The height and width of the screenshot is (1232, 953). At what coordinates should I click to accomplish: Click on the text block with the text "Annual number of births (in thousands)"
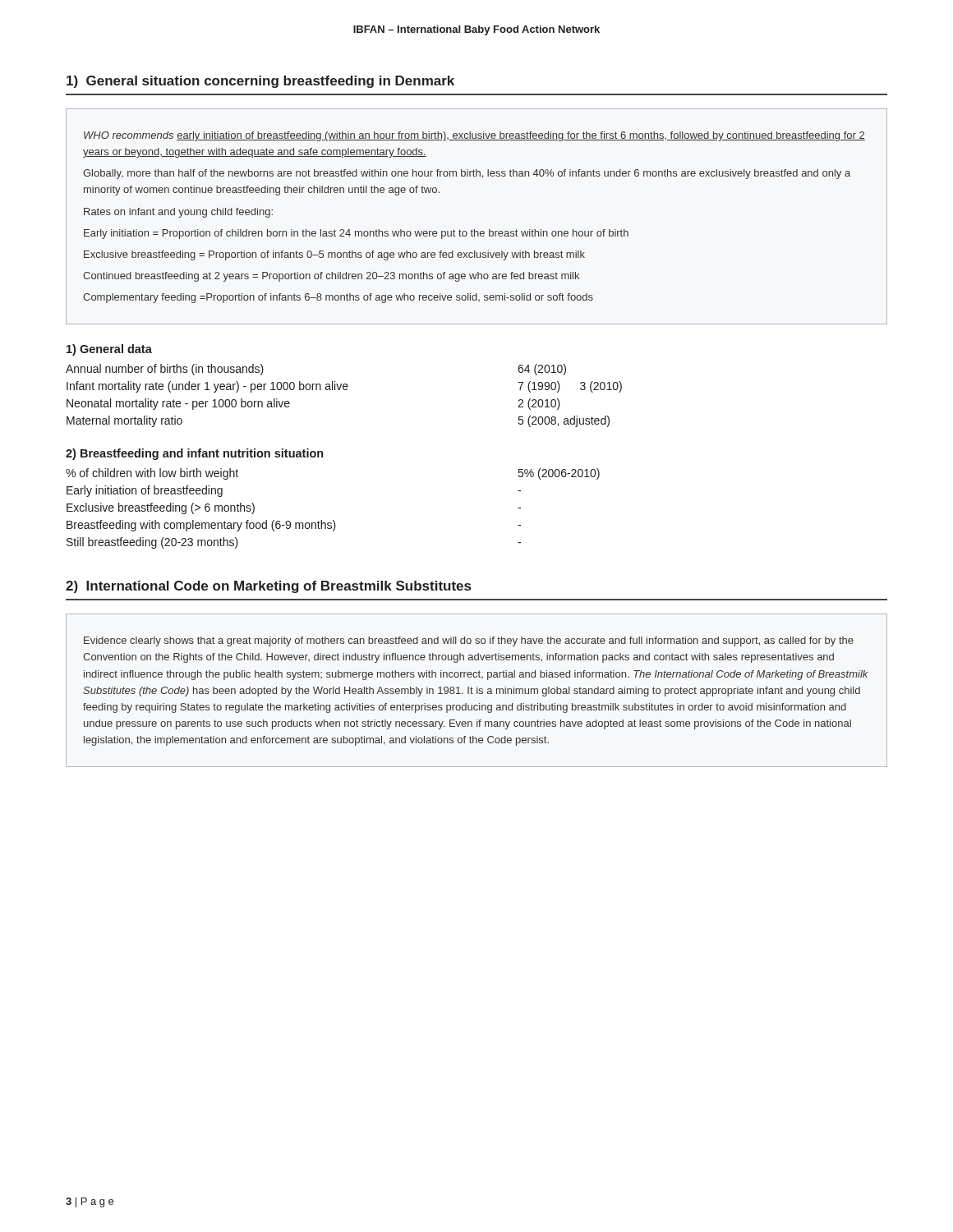point(161,369)
